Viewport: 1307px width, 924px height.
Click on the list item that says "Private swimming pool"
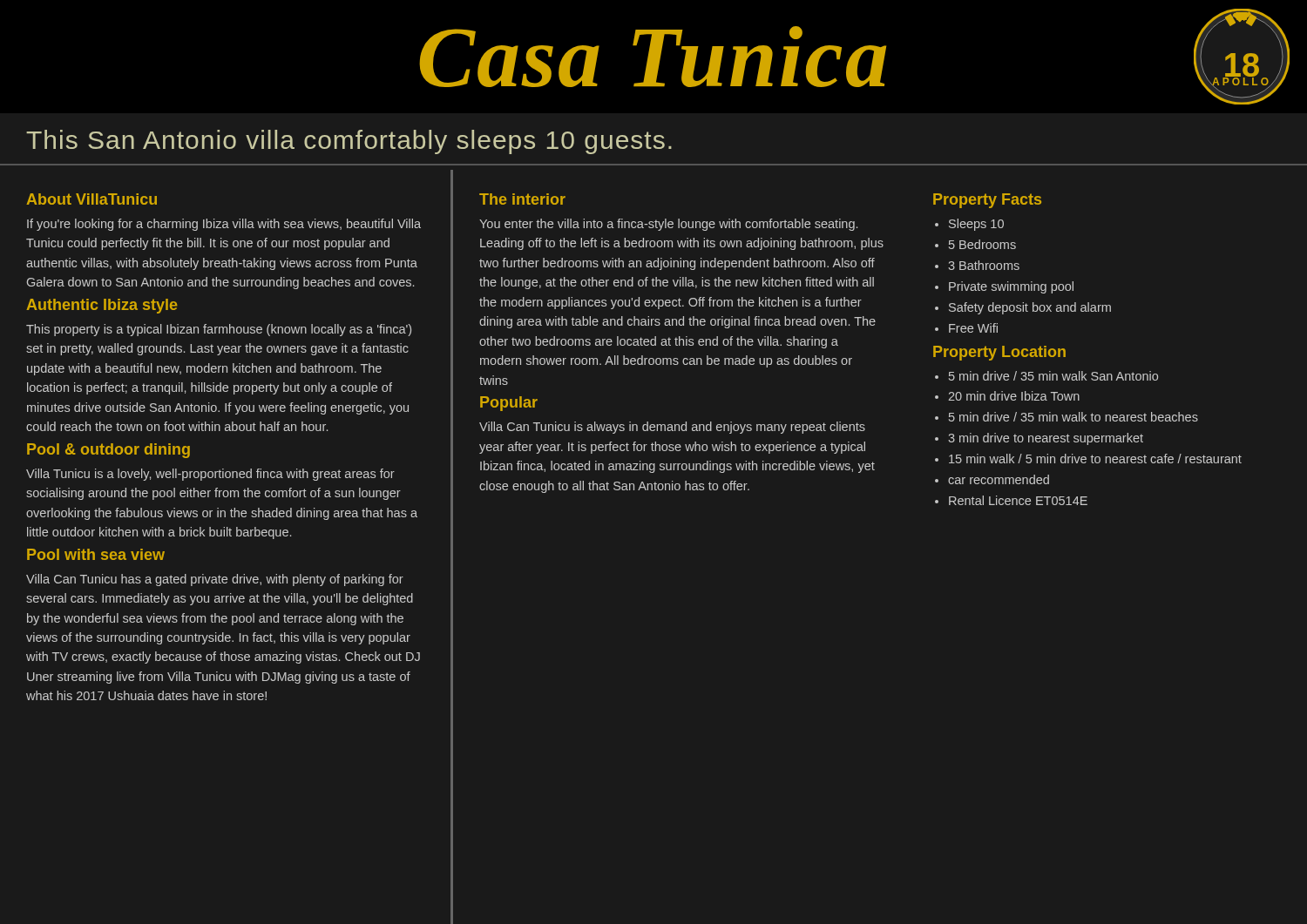(1011, 286)
